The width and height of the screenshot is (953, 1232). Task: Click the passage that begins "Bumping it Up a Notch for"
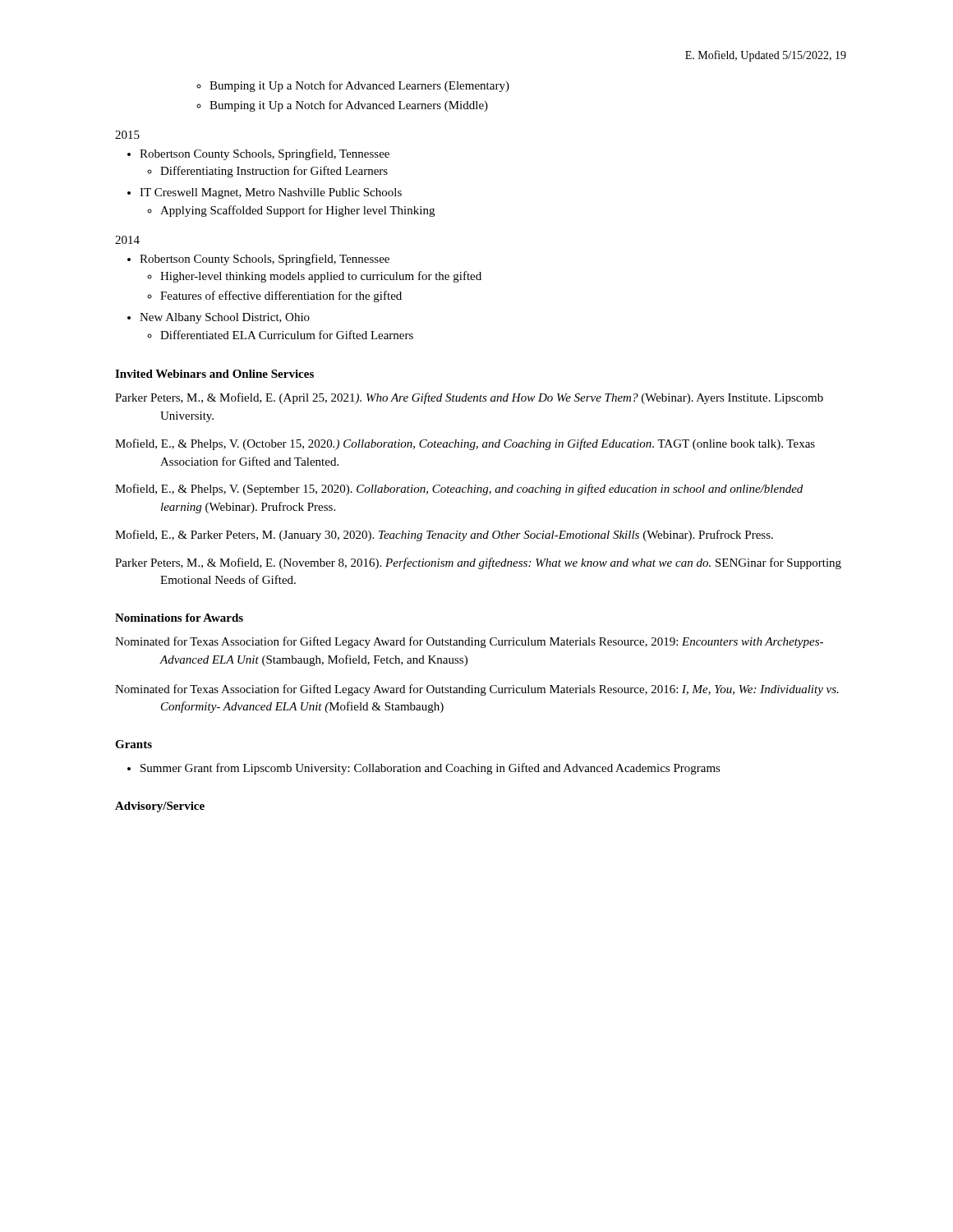[x=359, y=86]
